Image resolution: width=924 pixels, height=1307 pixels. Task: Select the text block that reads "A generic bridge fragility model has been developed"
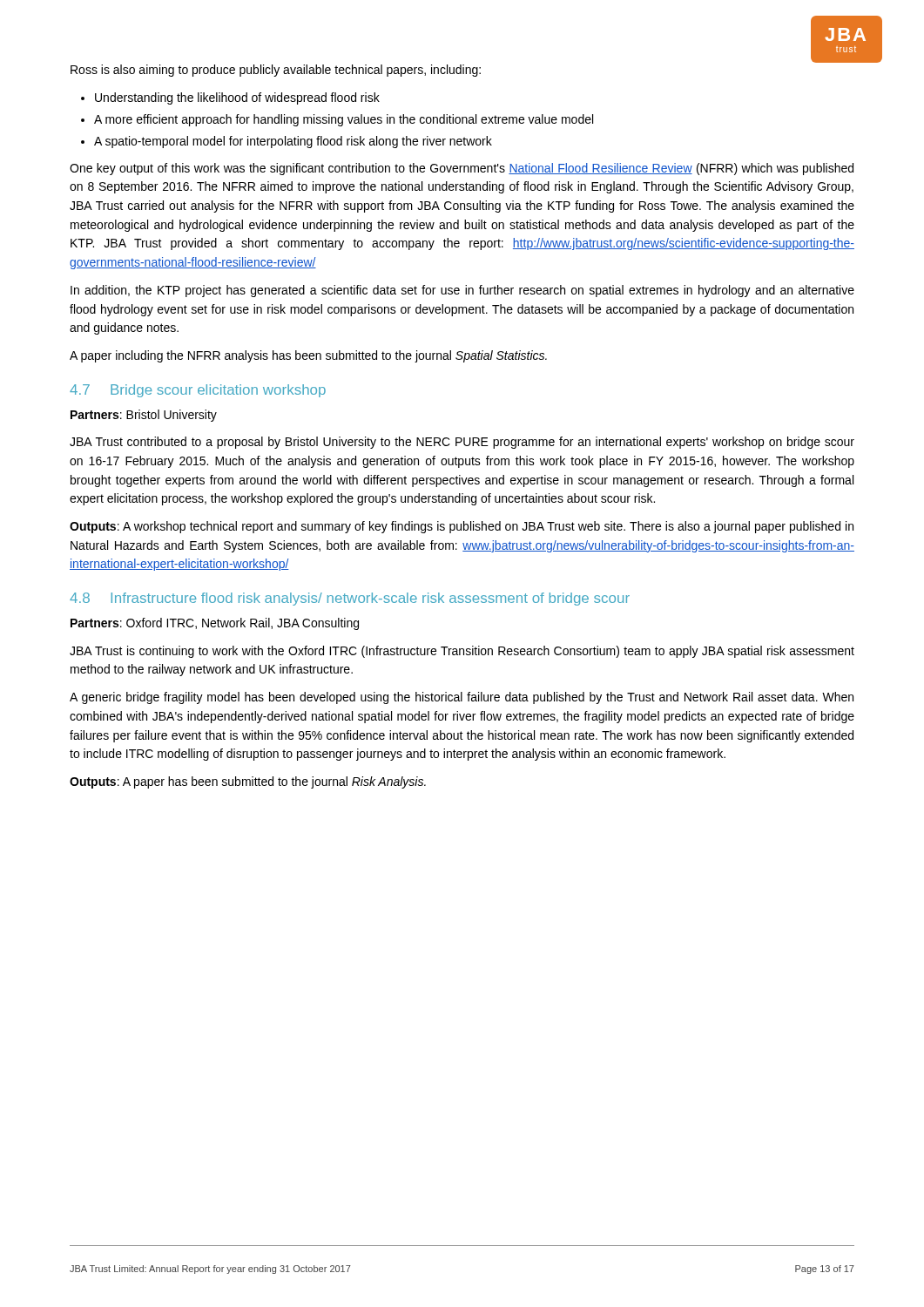462,726
